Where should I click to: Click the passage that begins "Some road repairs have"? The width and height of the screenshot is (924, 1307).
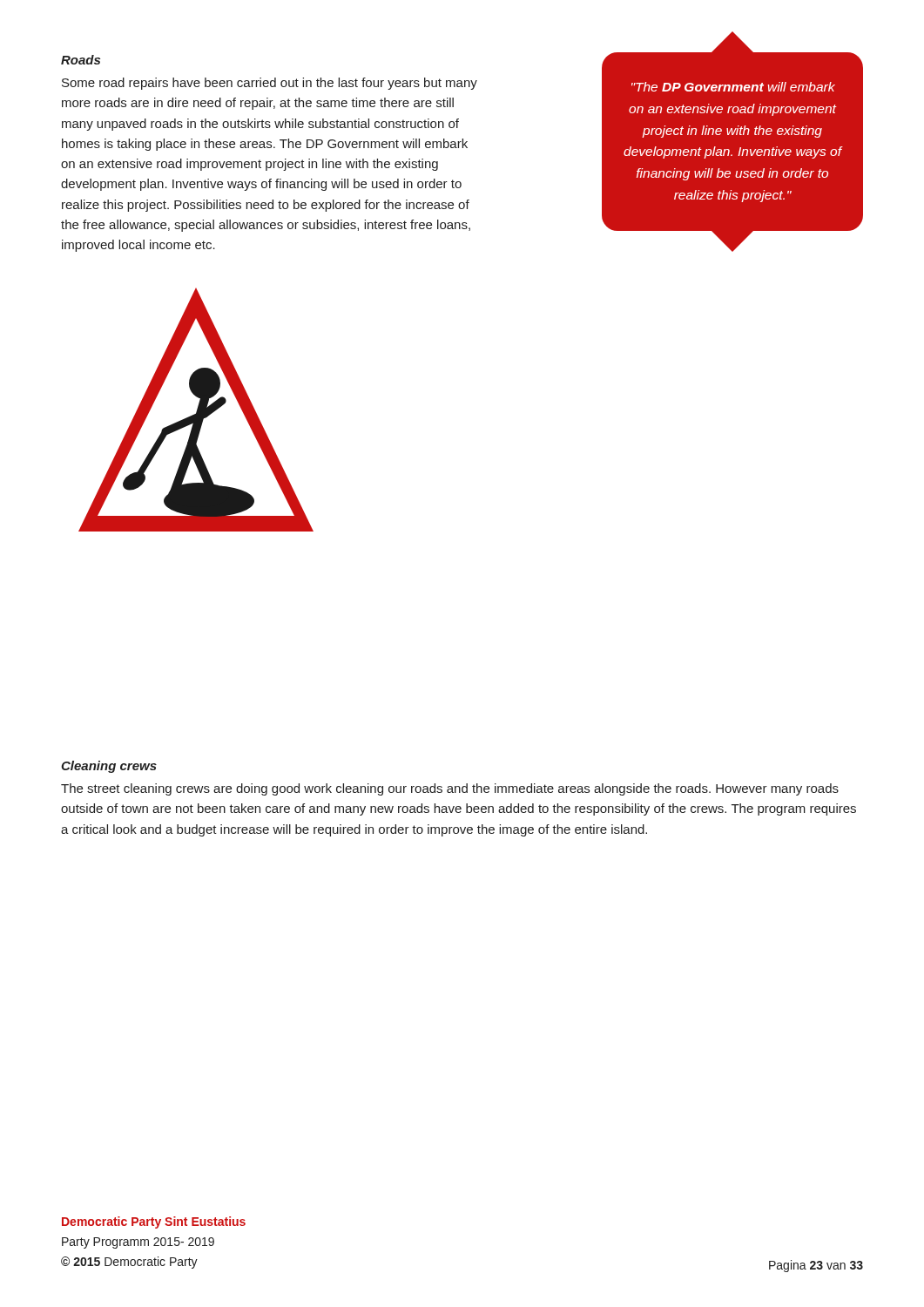[x=269, y=163]
